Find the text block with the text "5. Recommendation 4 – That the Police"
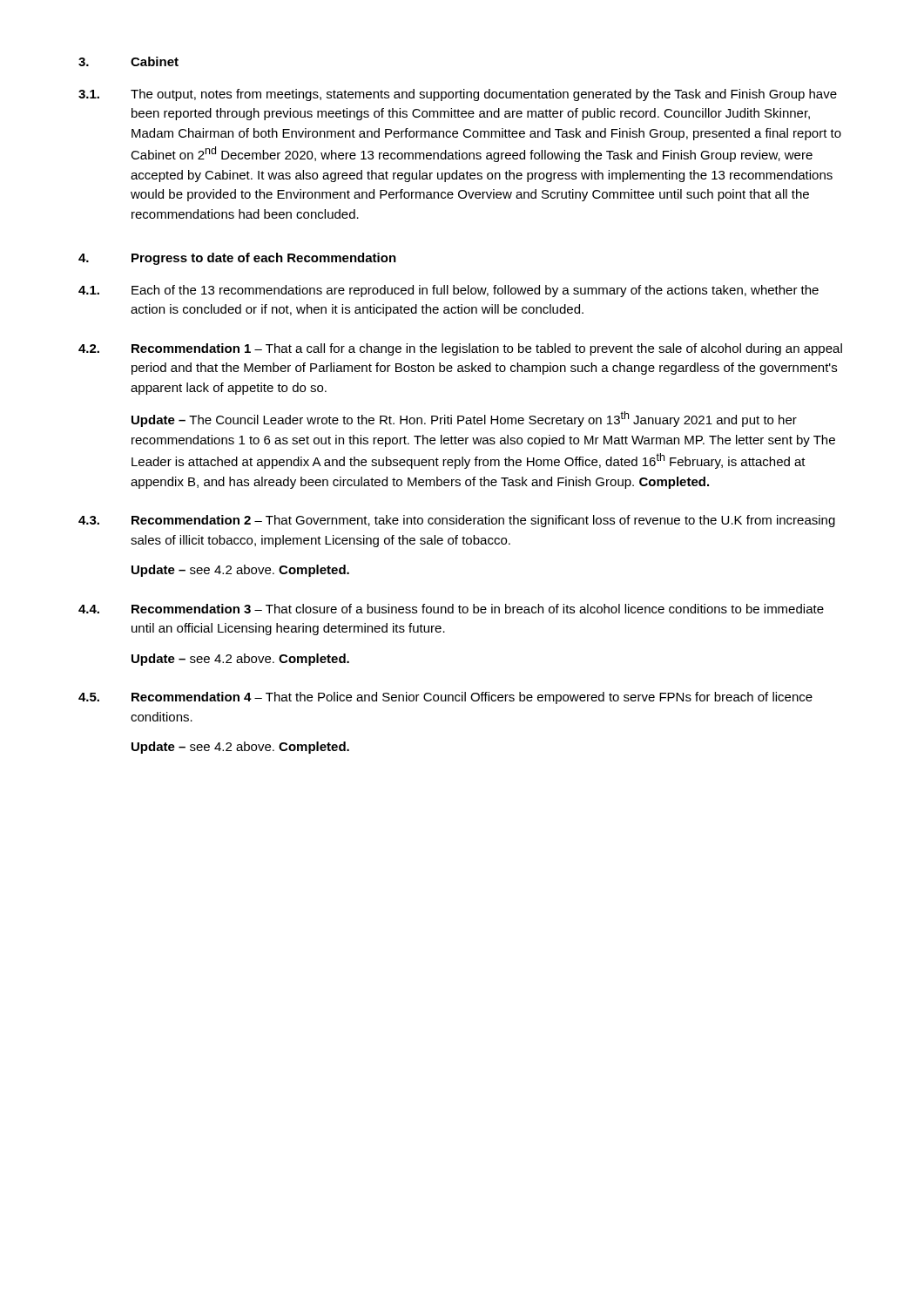The width and height of the screenshot is (924, 1307). point(445,698)
